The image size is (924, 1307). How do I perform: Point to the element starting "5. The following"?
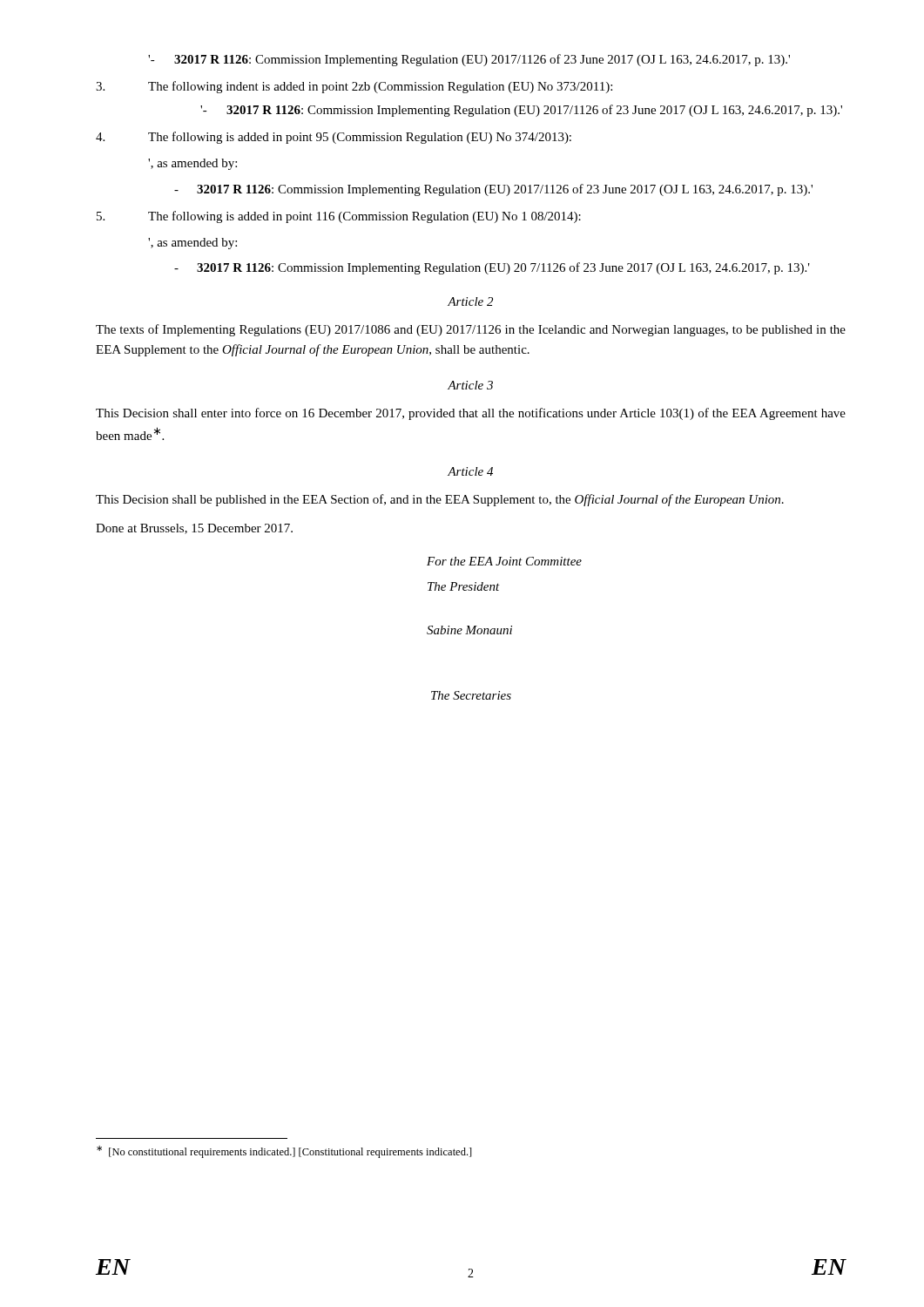(x=471, y=216)
